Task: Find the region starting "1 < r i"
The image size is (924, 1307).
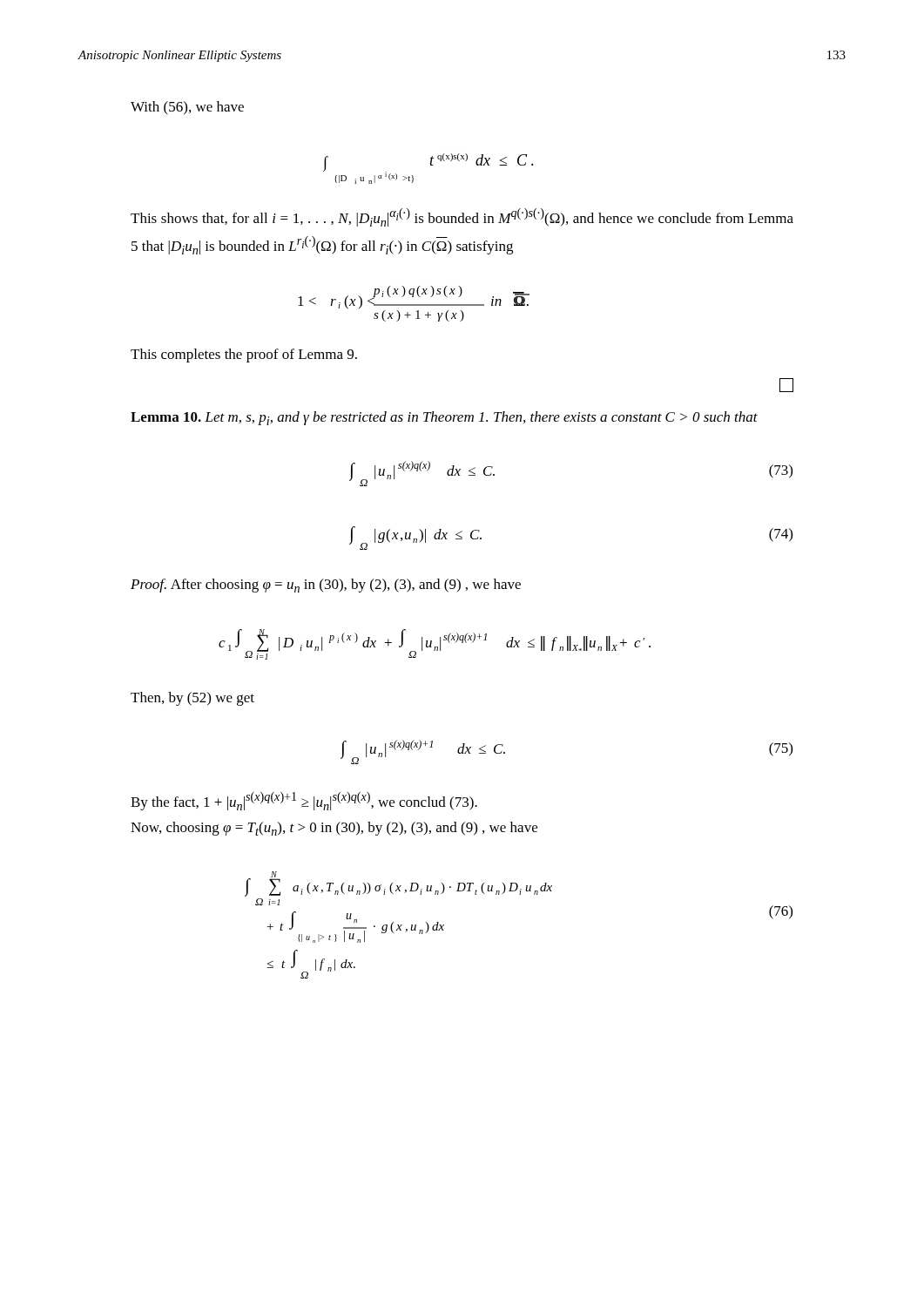Action: coord(462,302)
